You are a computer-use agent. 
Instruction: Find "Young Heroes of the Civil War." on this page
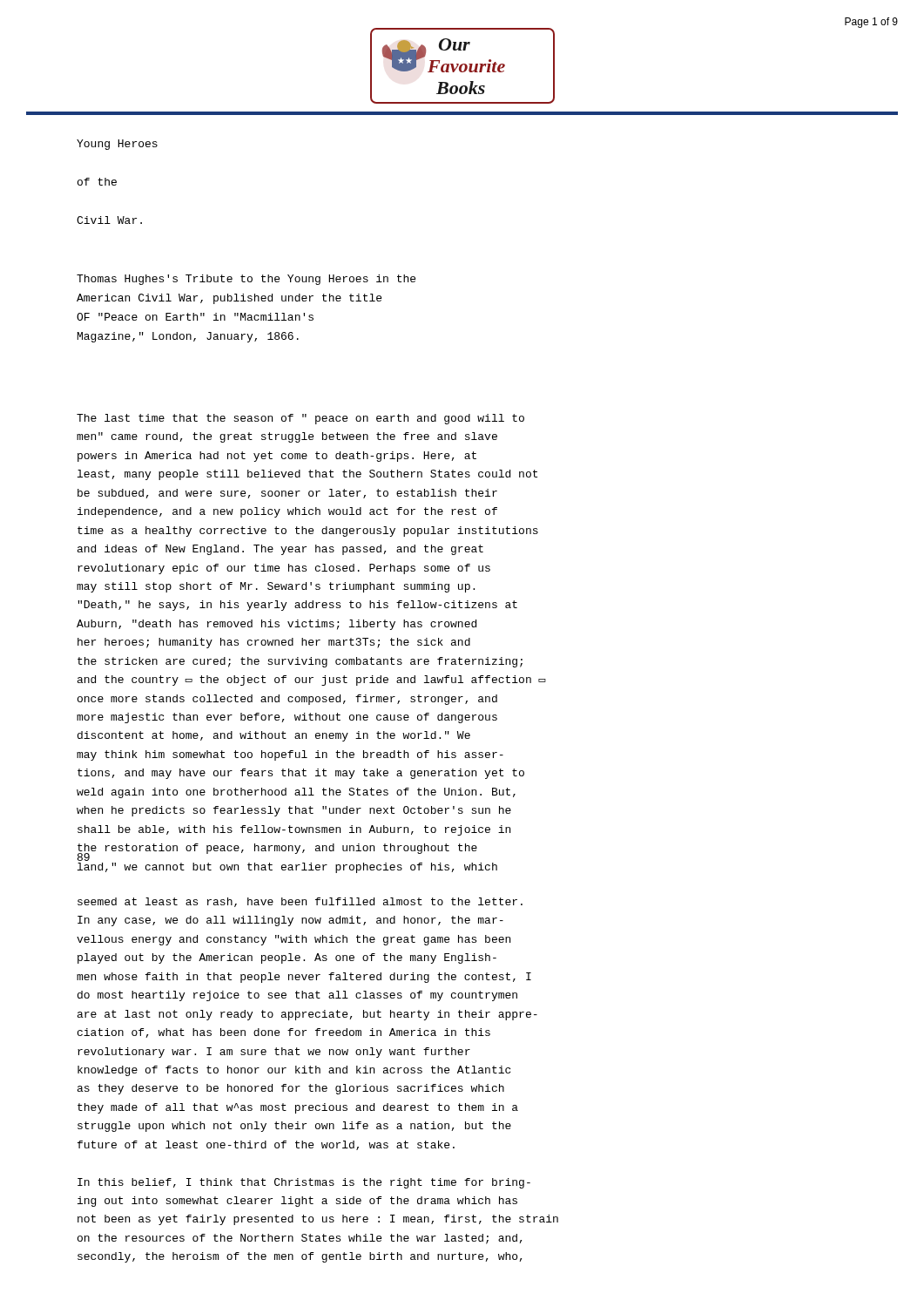117,183
